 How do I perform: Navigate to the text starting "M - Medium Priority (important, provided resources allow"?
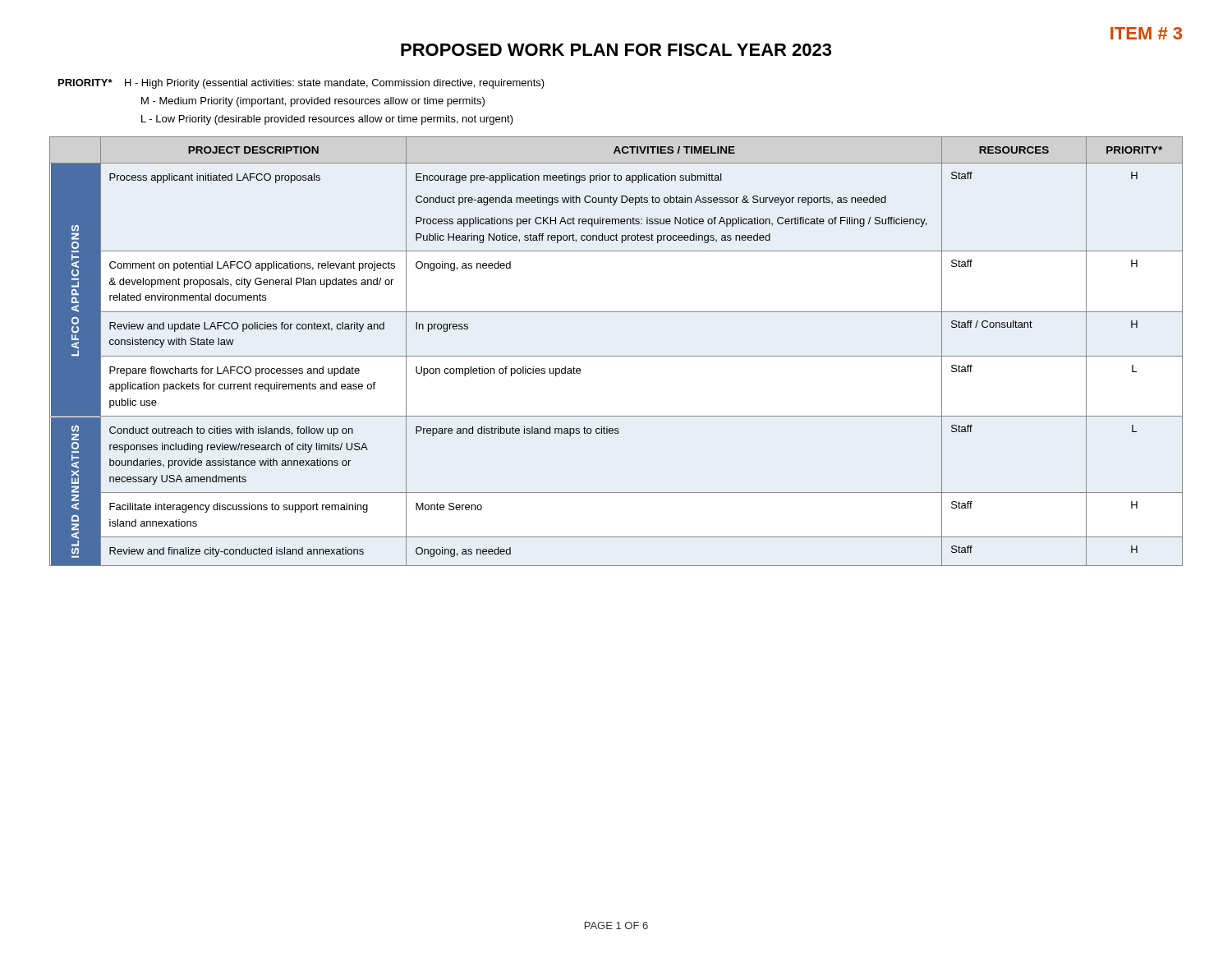(313, 101)
